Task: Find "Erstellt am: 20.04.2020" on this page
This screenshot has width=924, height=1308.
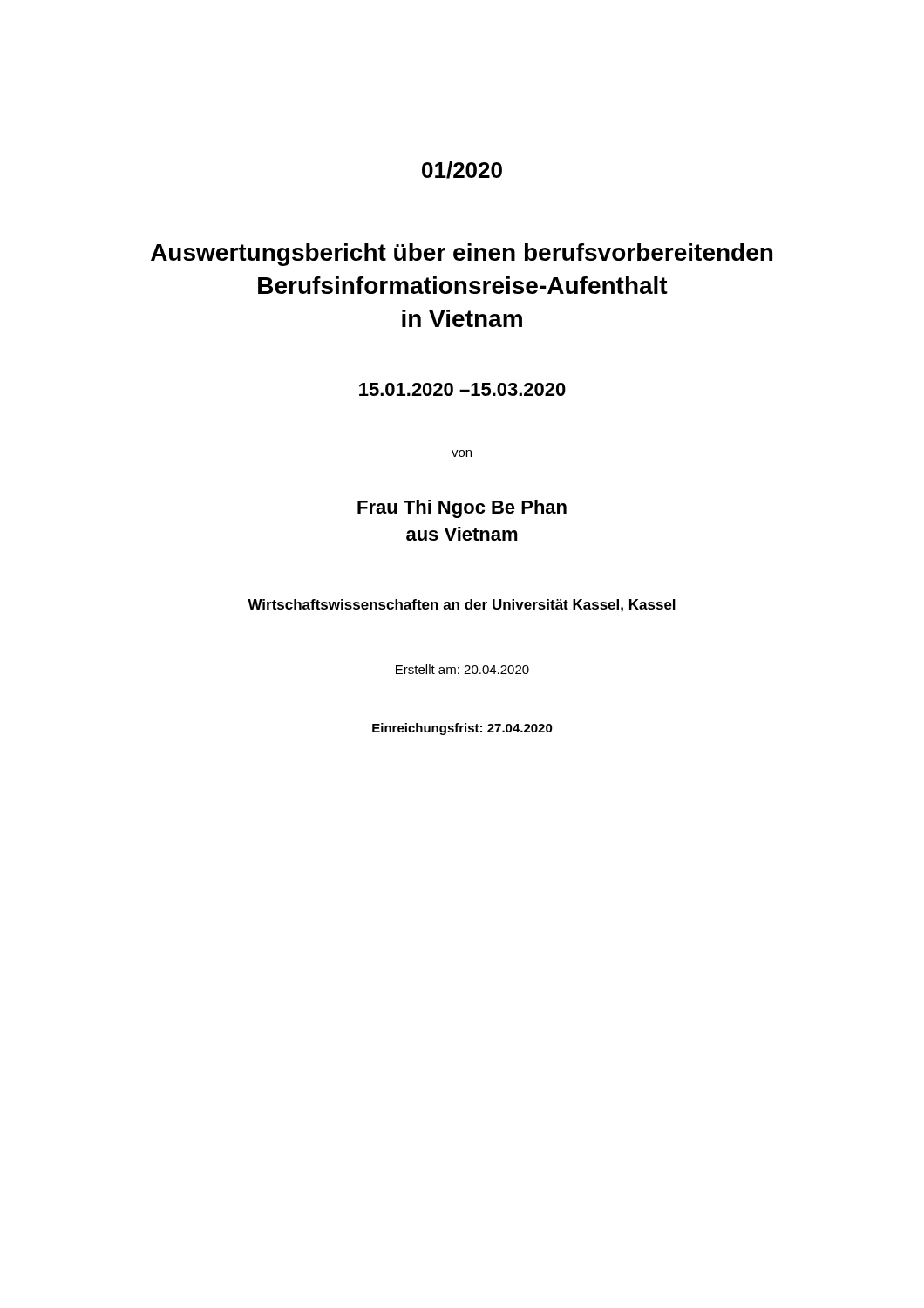Action: pos(462,669)
